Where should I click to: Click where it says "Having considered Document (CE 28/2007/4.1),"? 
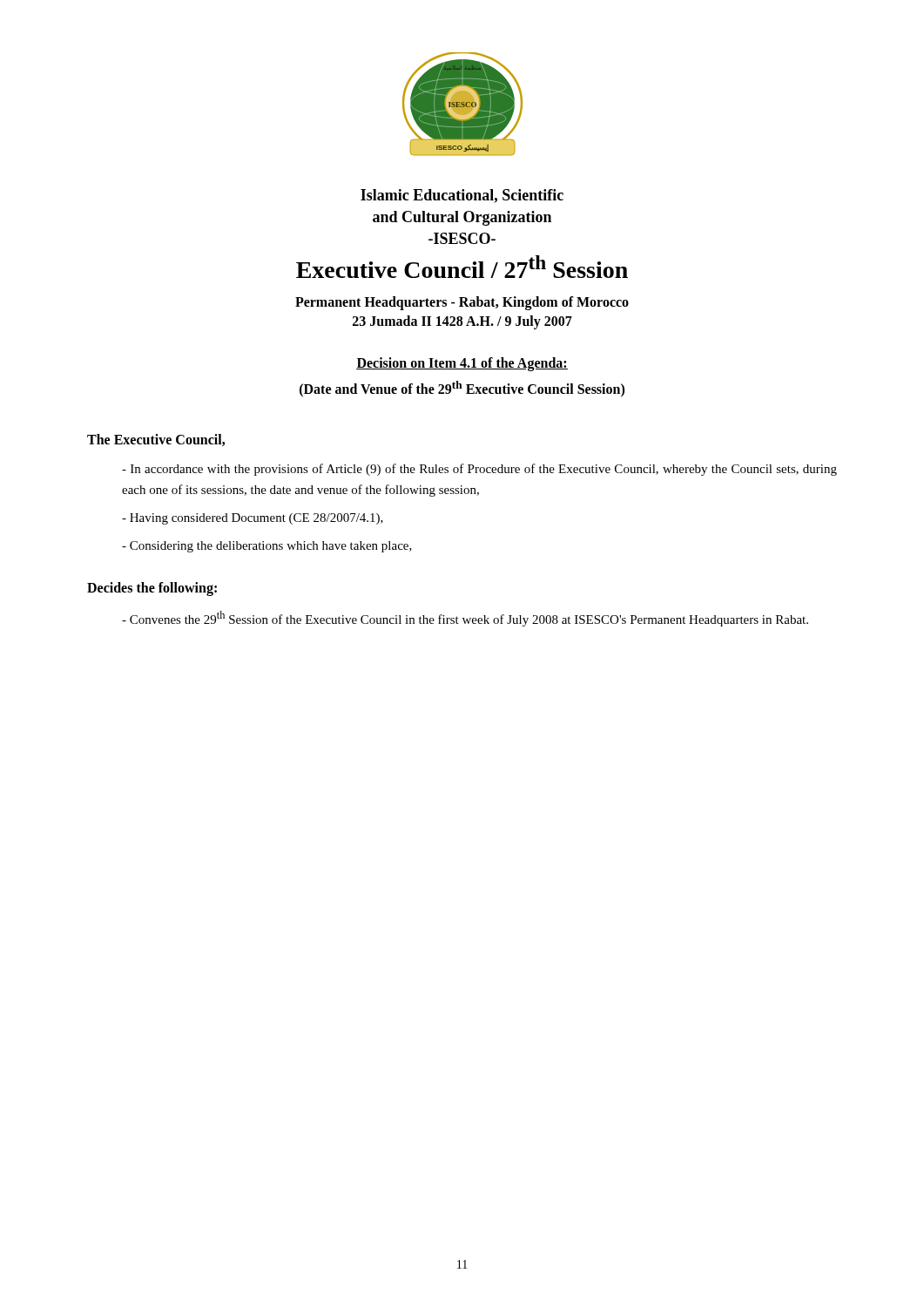[253, 518]
